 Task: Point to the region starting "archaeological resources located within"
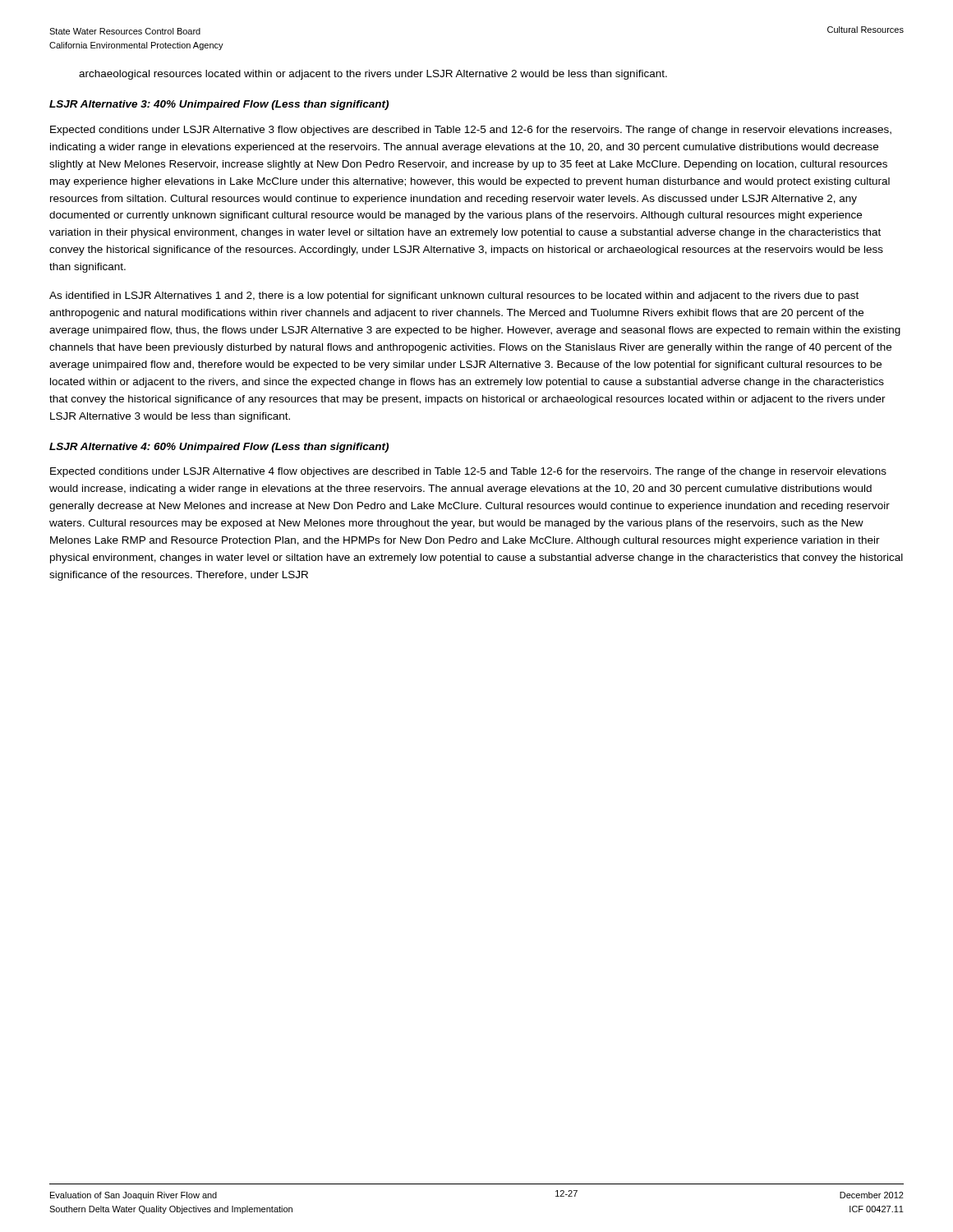click(x=373, y=74)
